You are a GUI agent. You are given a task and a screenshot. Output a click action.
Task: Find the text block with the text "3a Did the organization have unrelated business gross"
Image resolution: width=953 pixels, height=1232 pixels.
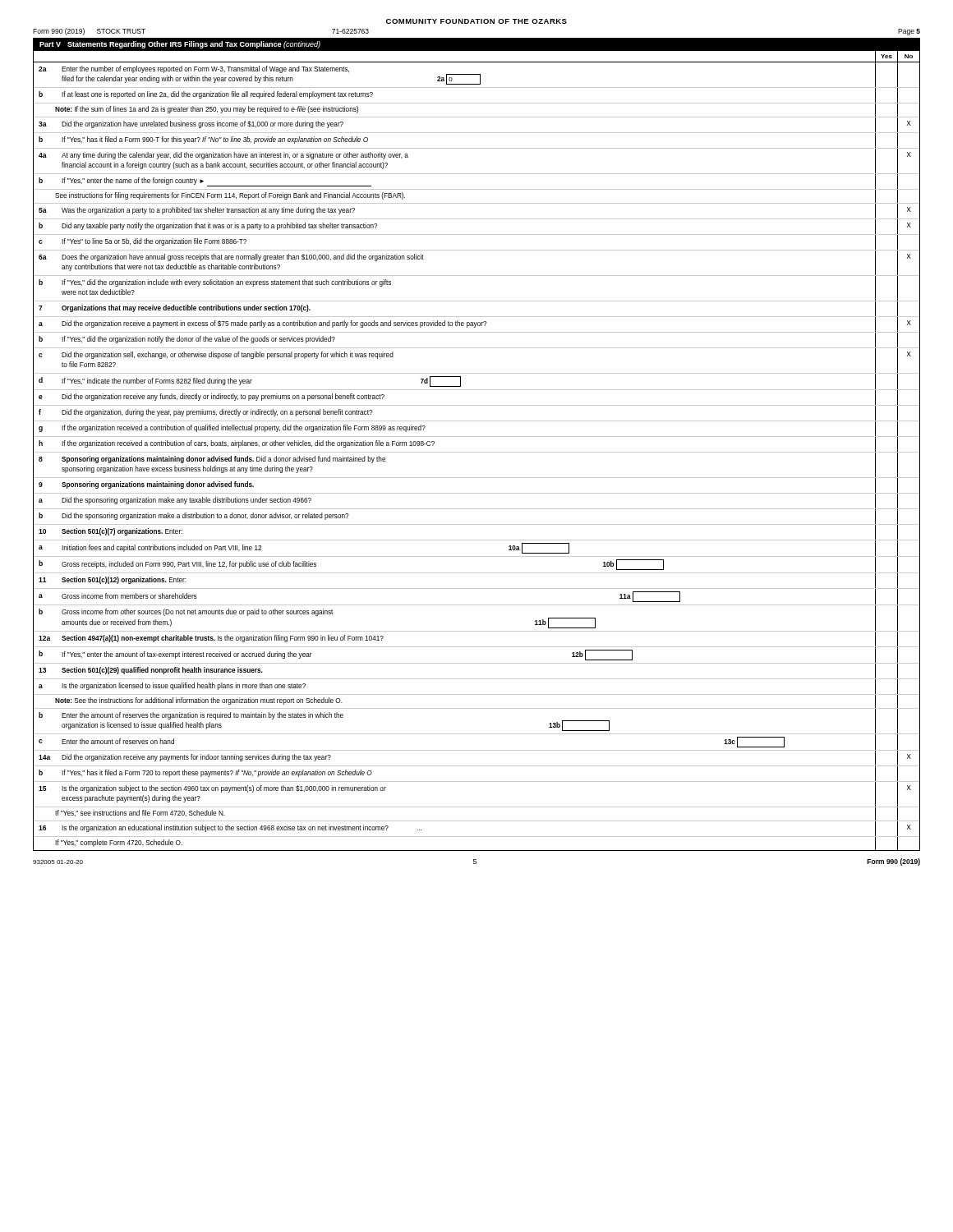point(476,125)
